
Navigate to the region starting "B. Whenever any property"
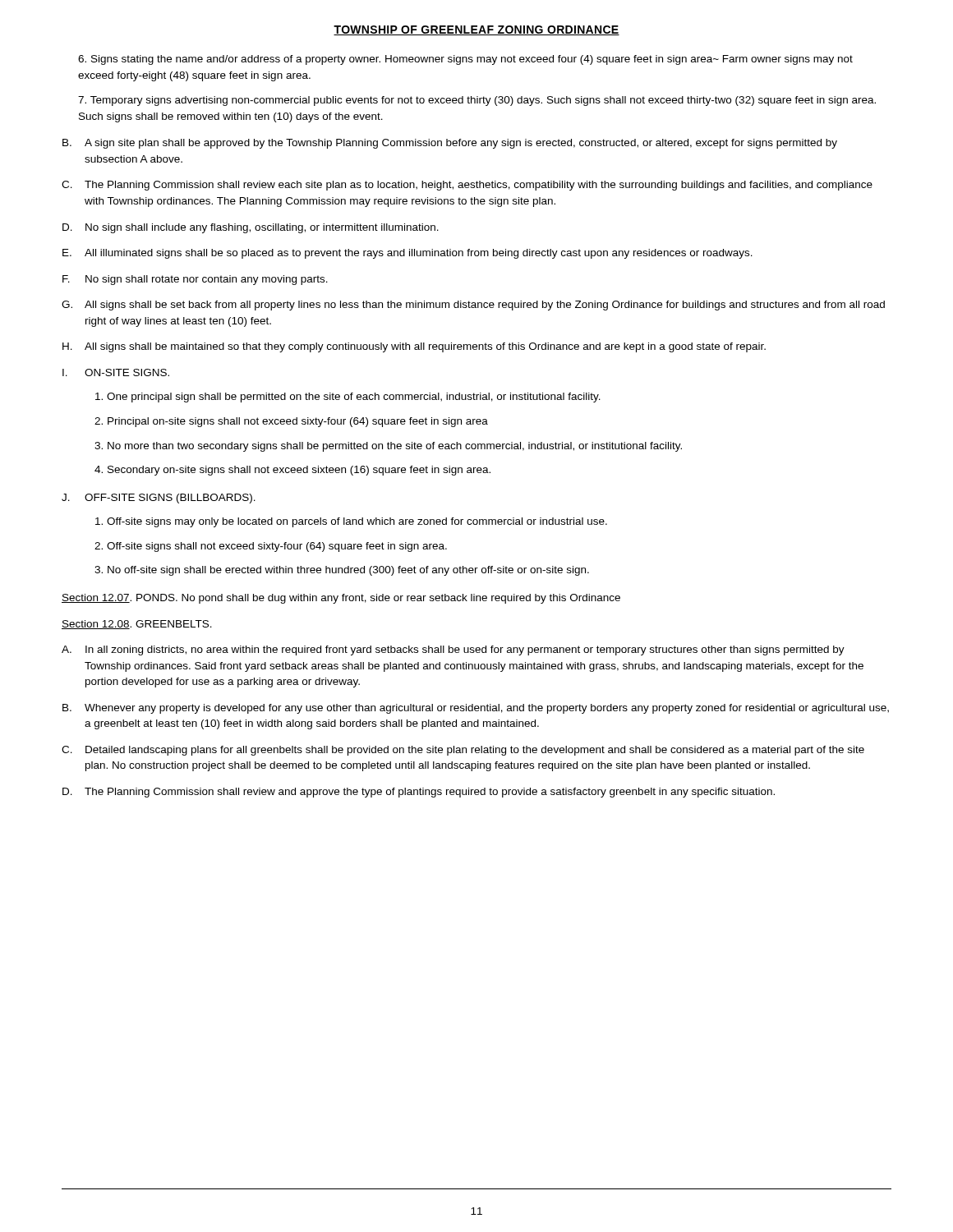(476, 716)
